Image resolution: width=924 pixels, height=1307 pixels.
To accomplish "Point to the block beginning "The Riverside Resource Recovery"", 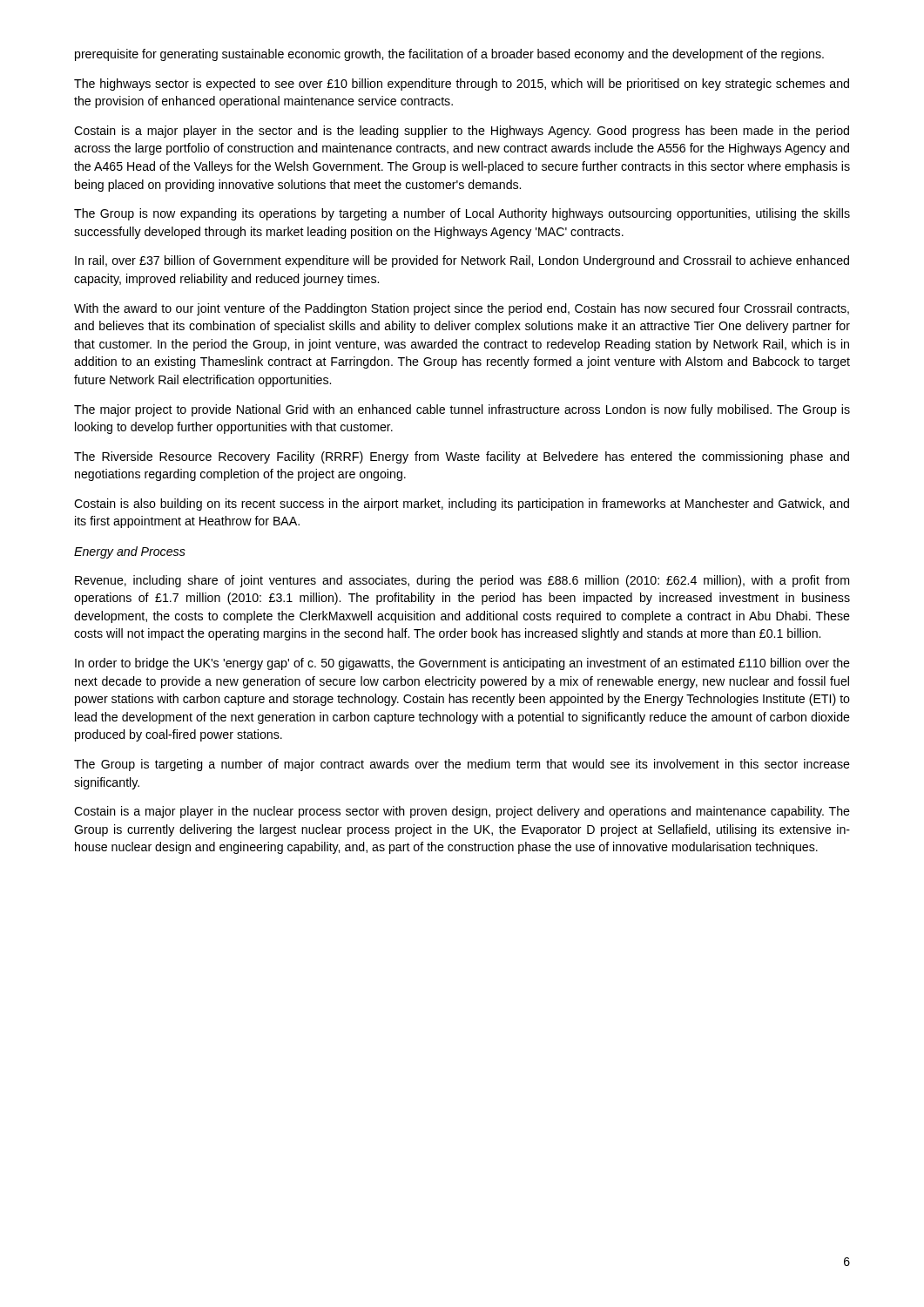I will [x=462, y=466].
